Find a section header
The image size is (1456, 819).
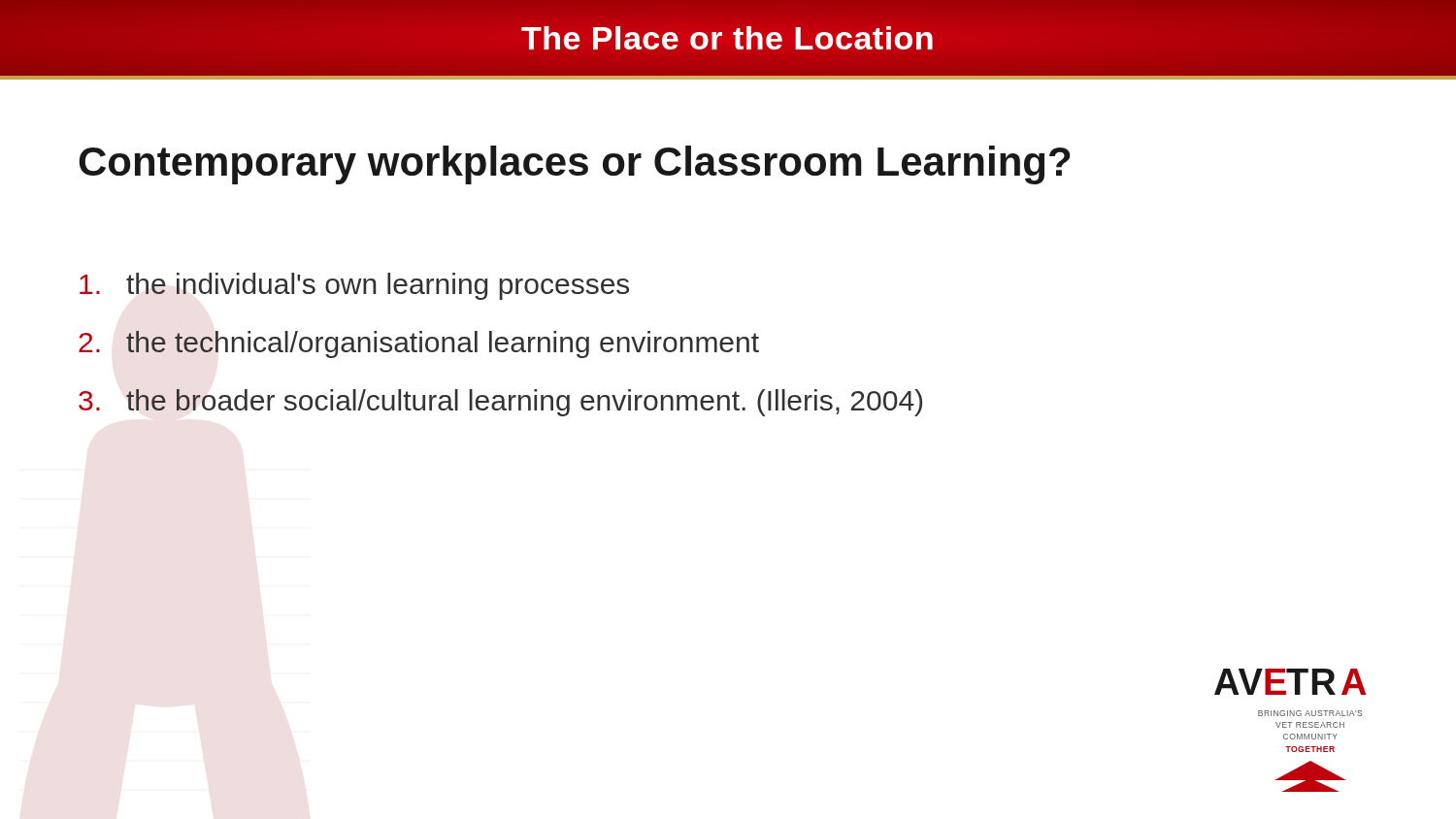tap(575, 162)
